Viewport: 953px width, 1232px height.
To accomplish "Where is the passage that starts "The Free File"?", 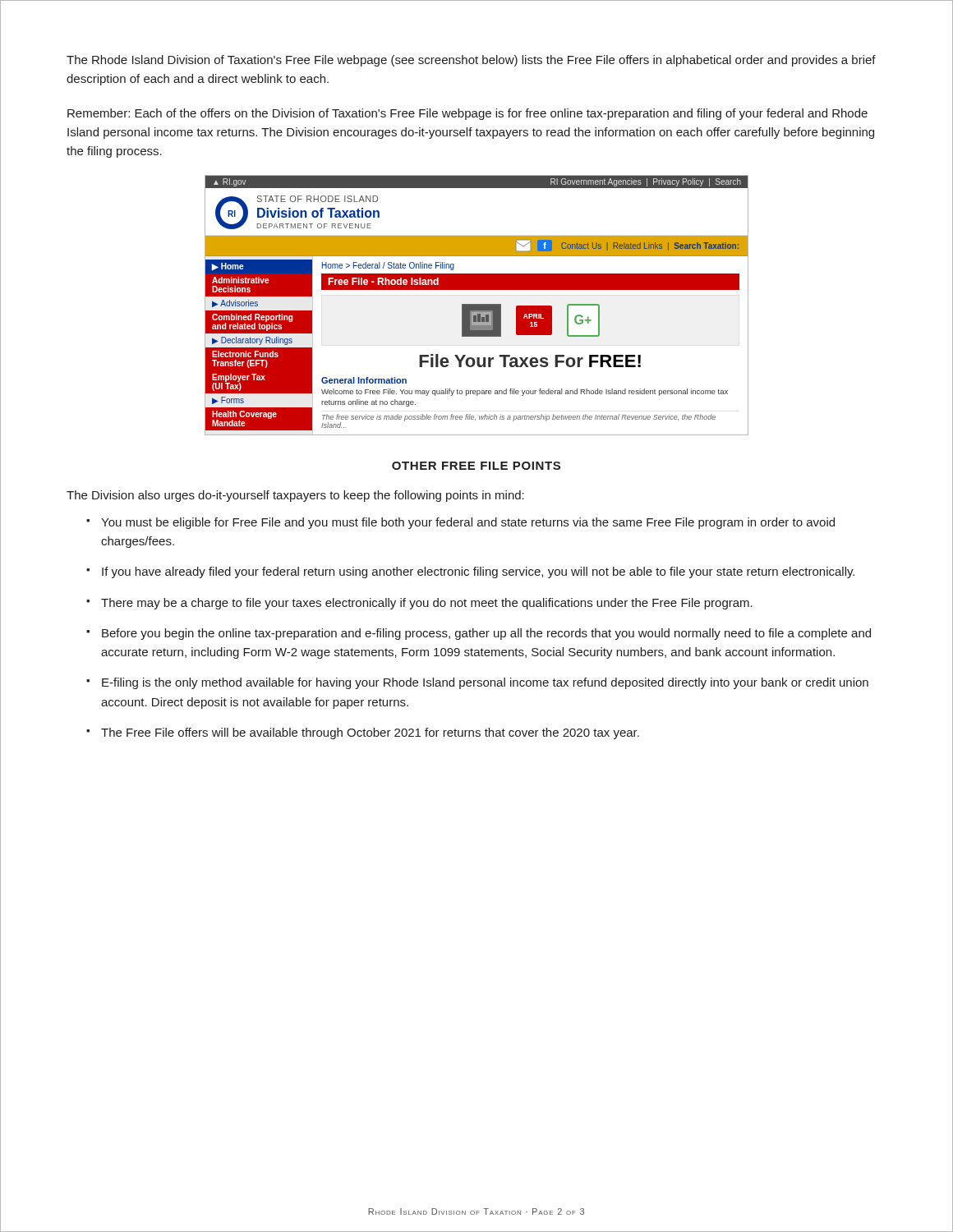I will (370, 732).
